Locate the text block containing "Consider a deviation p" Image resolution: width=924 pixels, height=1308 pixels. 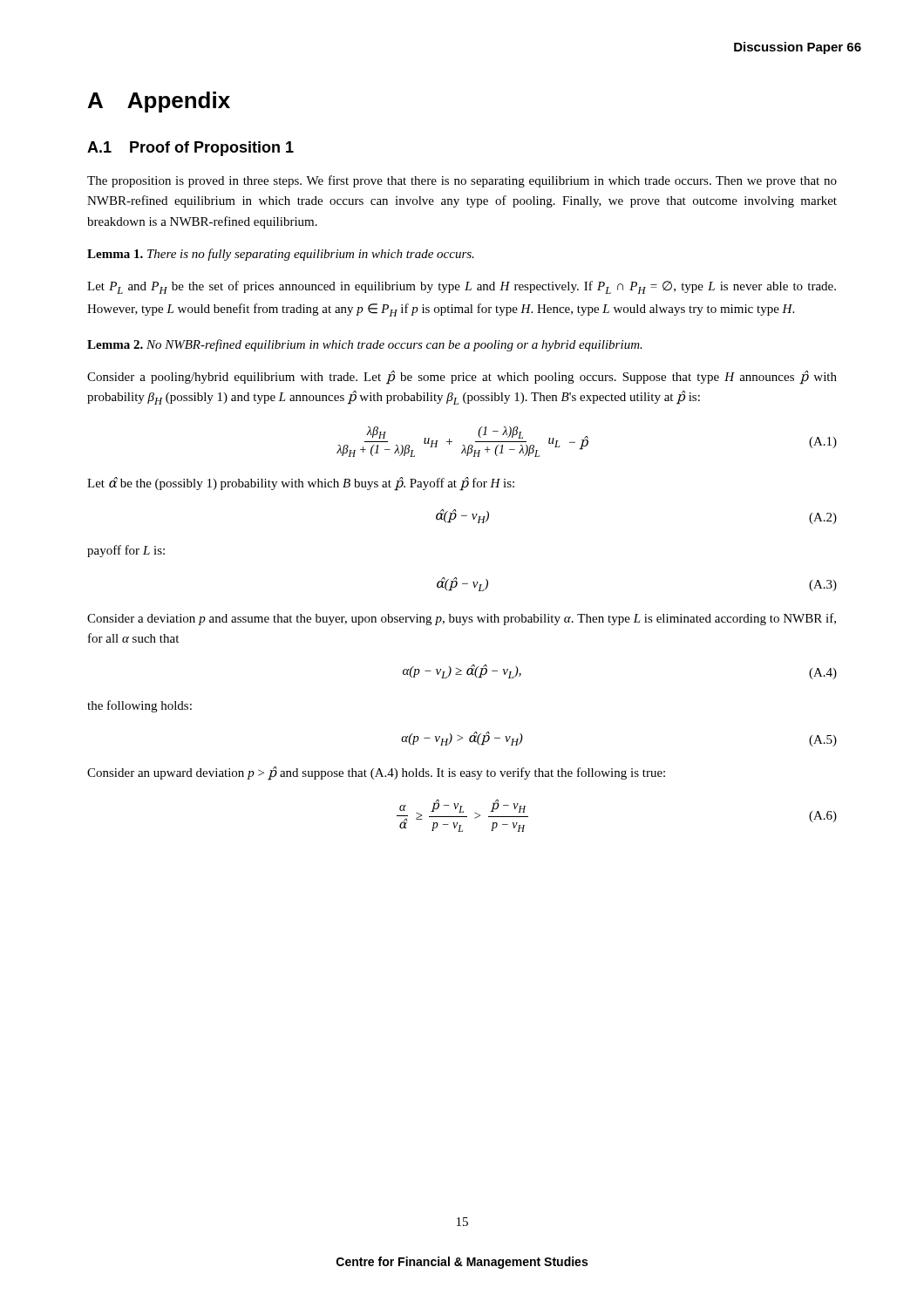(462, 629)
